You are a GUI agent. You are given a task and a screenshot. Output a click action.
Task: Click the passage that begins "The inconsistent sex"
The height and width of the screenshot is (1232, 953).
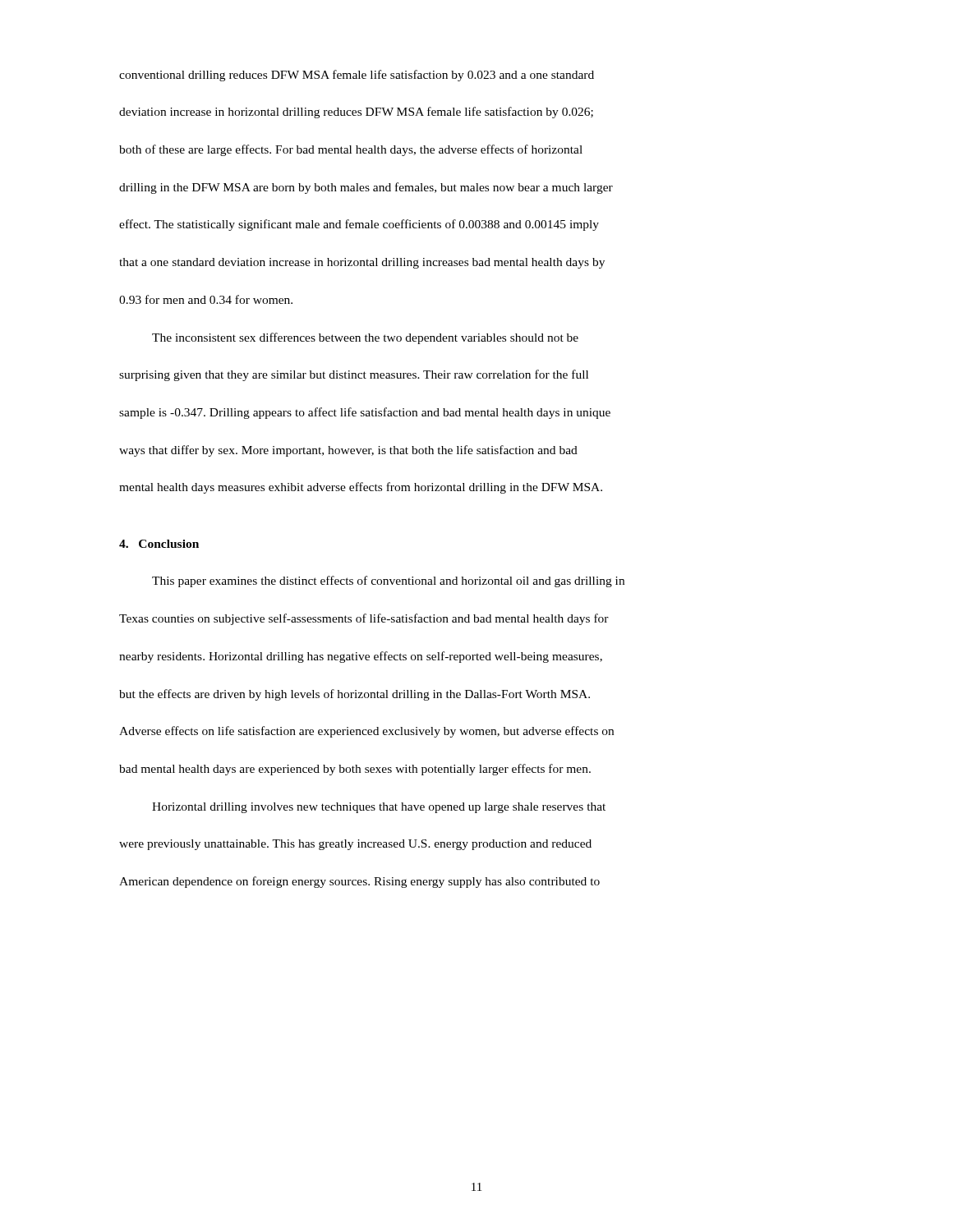click(476, 412)
